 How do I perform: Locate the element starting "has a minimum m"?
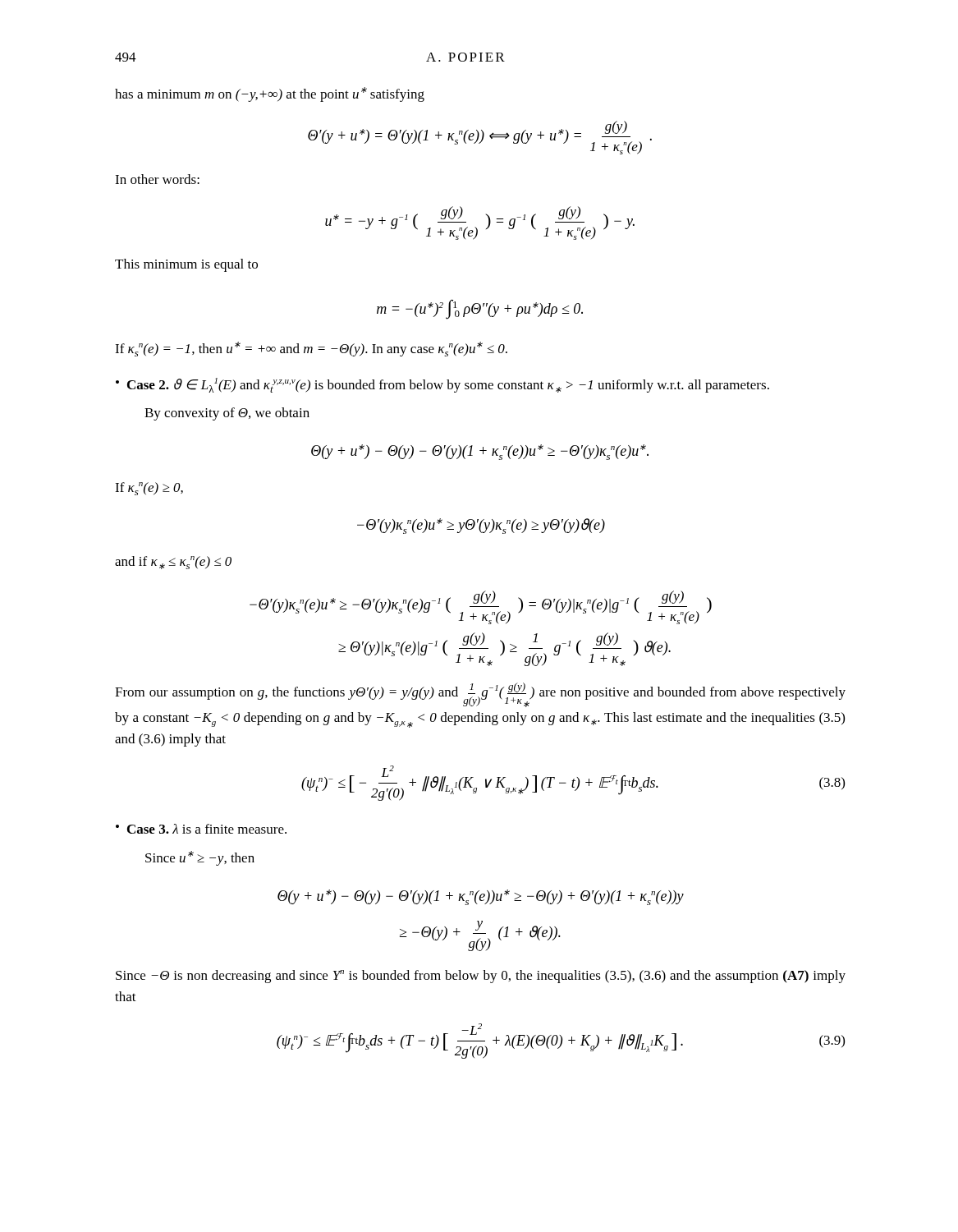(x=270, y=94)
